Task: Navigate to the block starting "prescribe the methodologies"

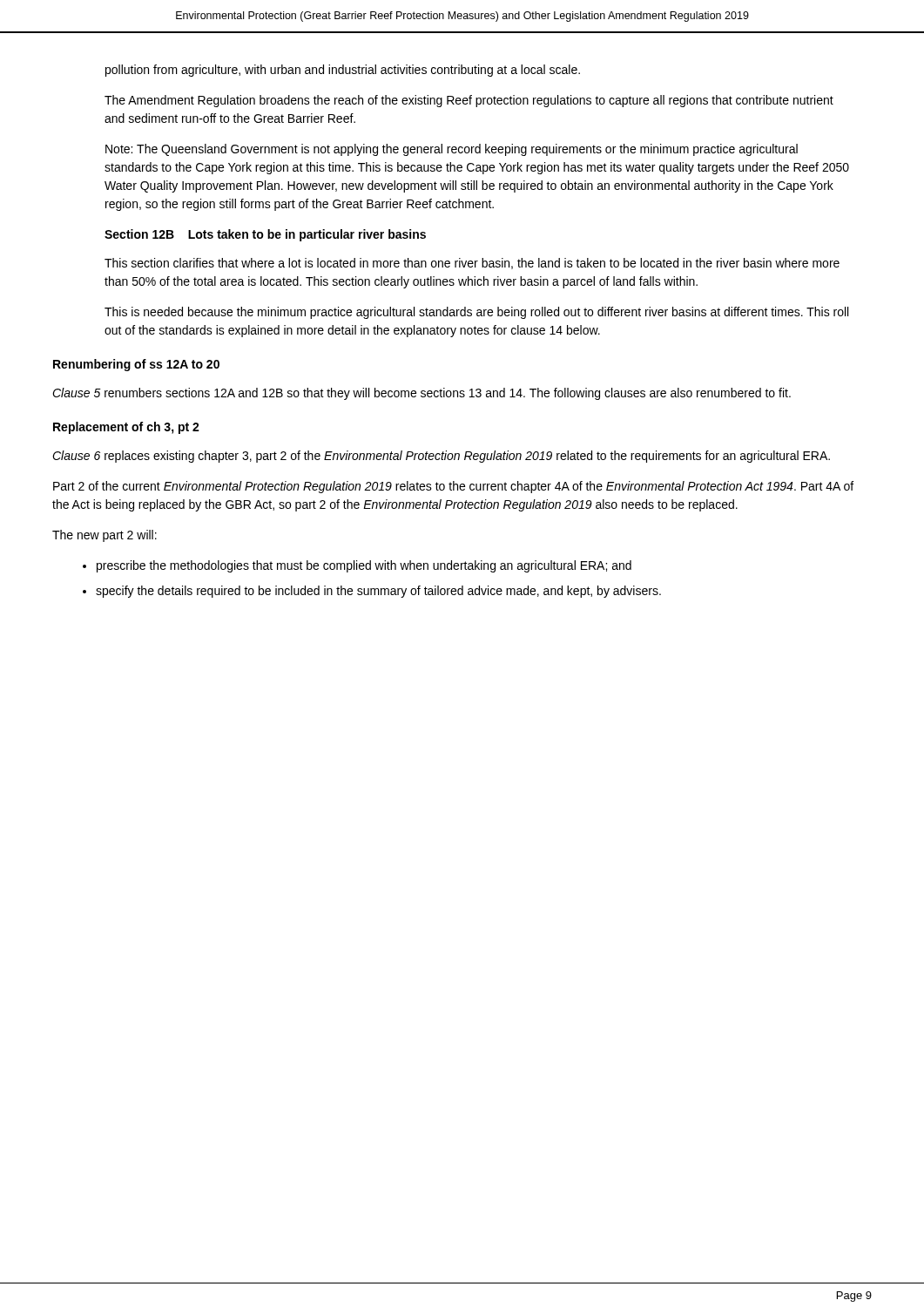Action: (x=471, y=579)
